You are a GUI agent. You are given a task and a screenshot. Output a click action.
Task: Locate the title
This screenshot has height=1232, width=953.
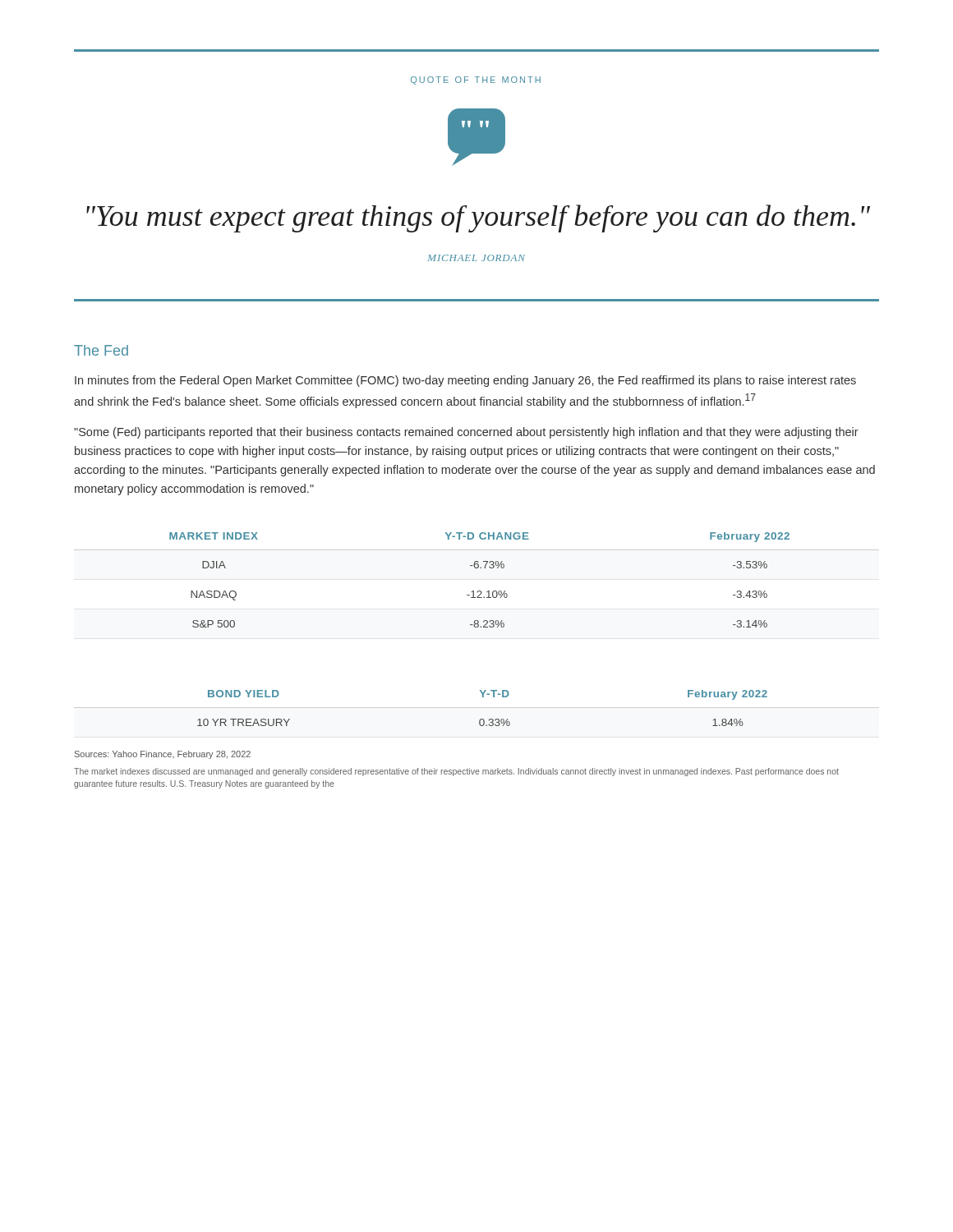click(476, 216)
